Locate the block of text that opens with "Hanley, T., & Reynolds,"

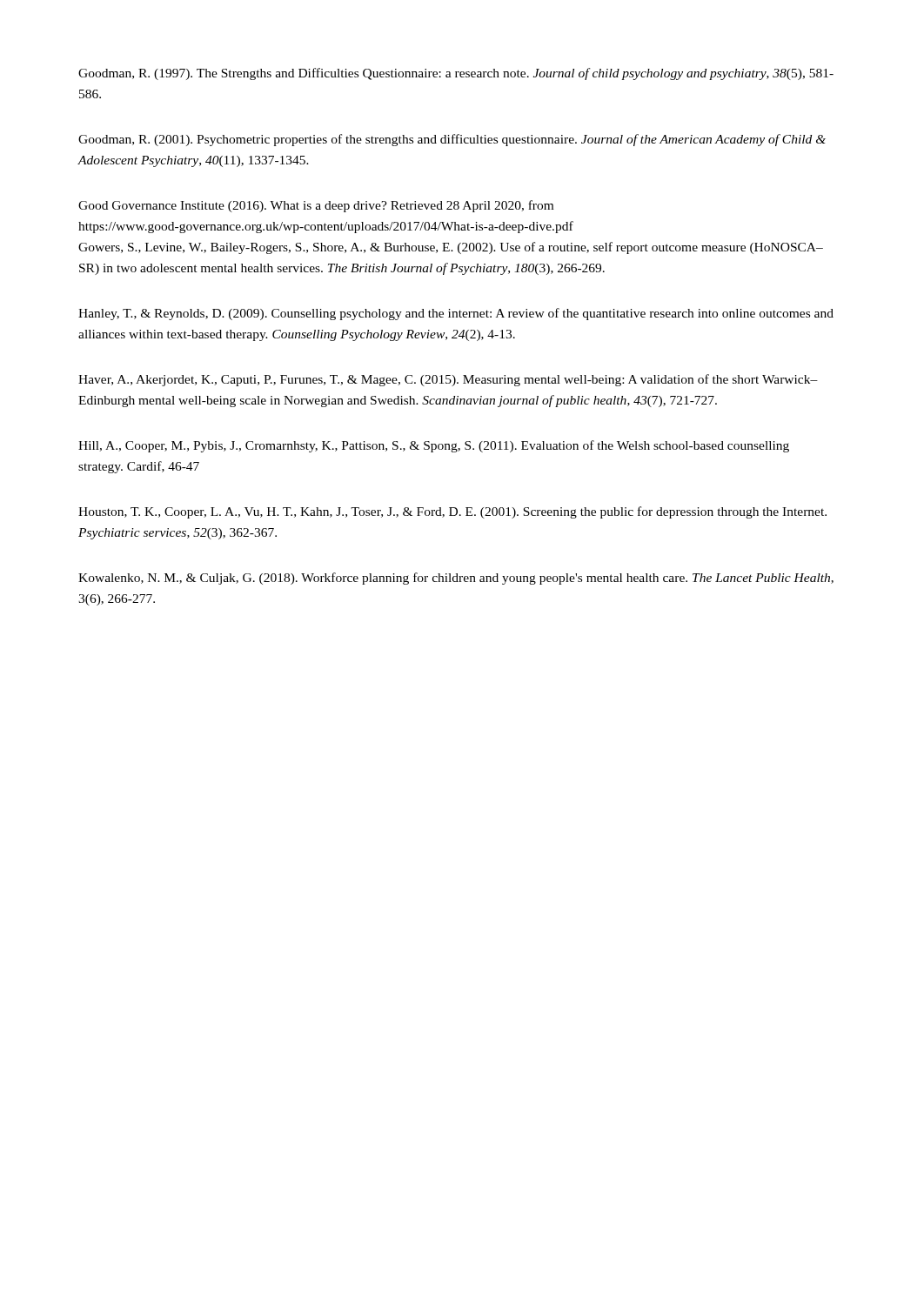point(456,323)
